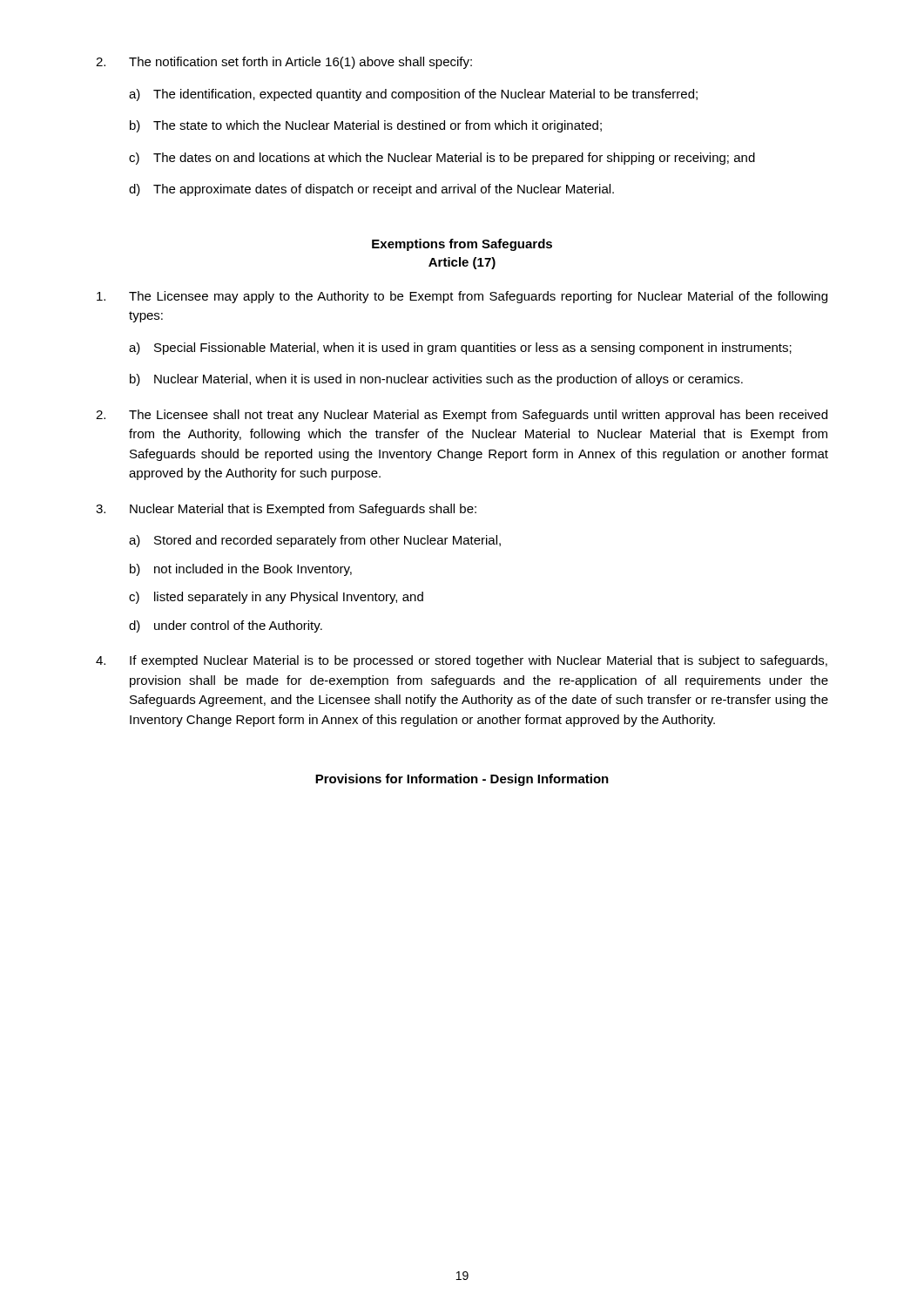Find the list item with the text "a) The identification, expected quantity"

point(414,94)
